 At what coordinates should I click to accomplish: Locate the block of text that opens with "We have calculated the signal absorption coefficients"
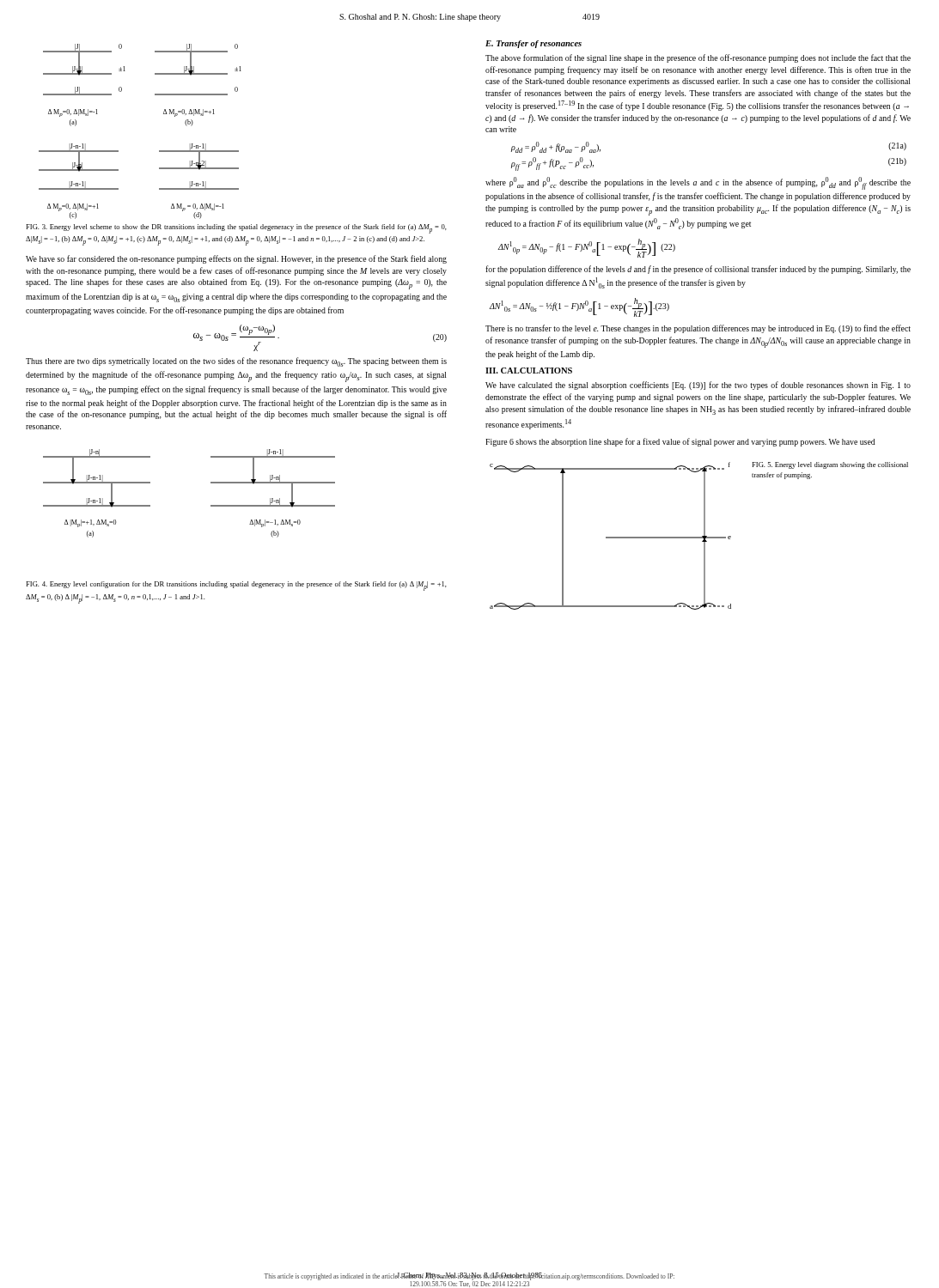point(698,405)
